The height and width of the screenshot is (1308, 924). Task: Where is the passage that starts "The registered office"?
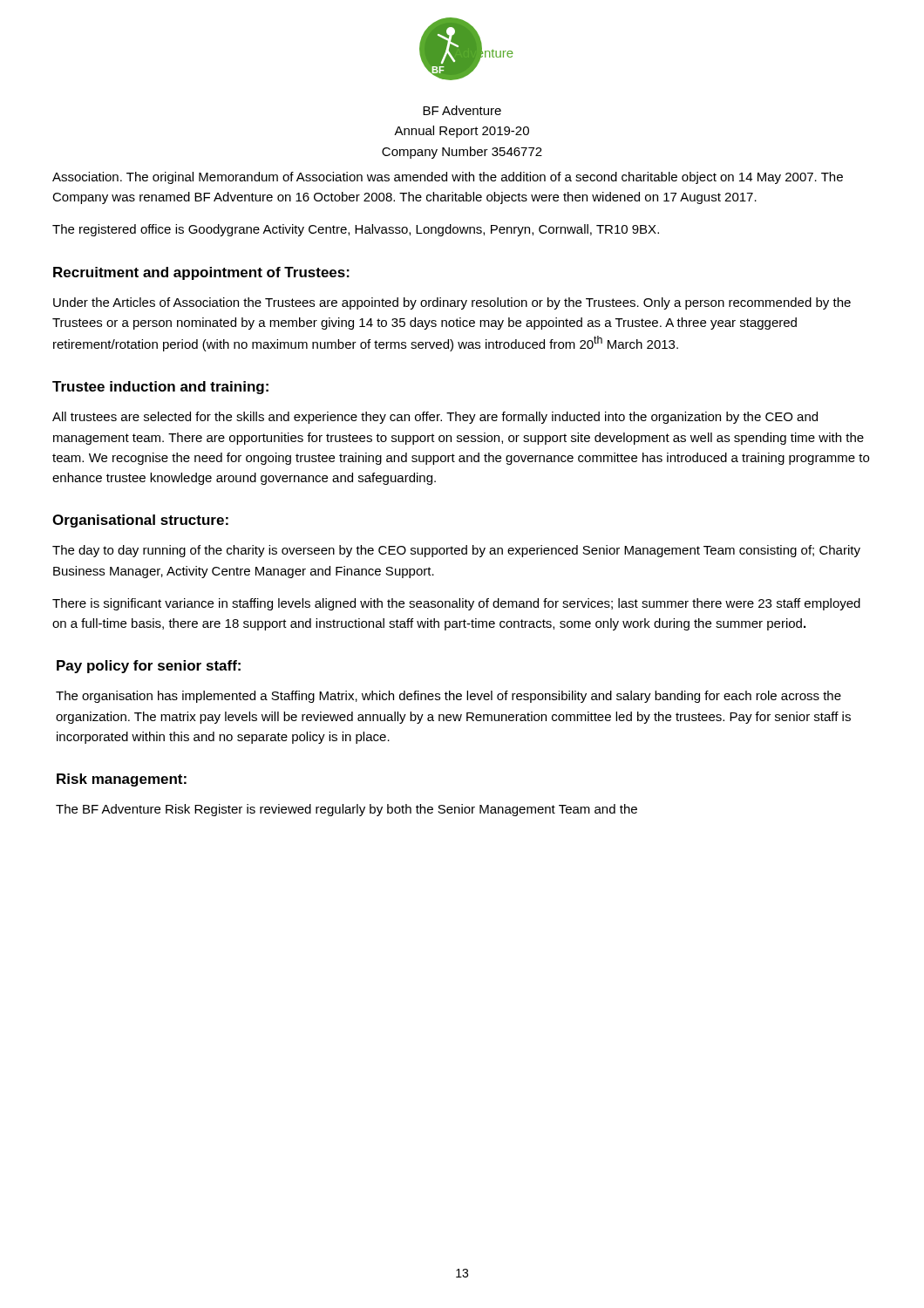[x=356, y=229]
